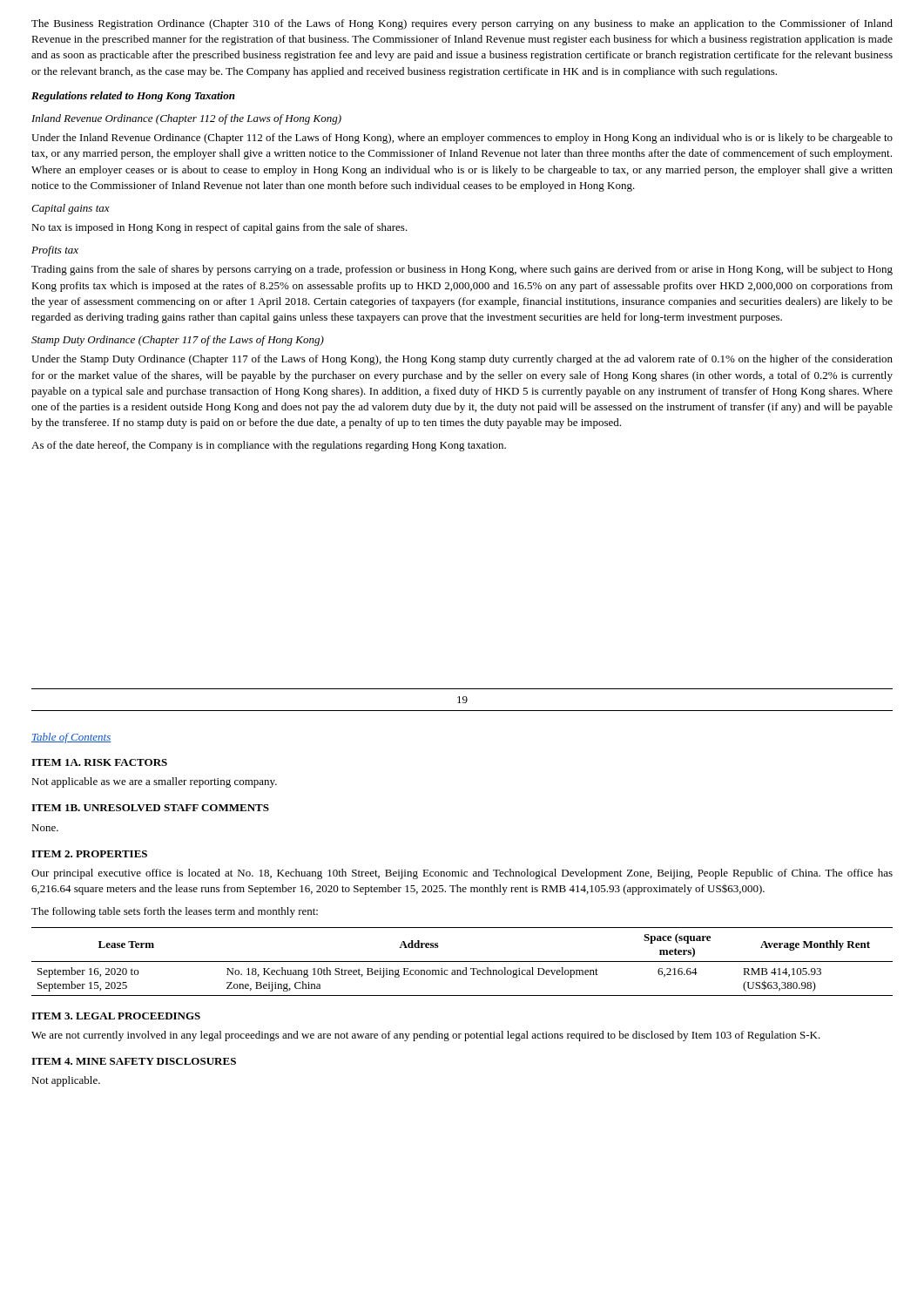Click on the block starting "ITEM 2. PROPERTIES"

coord(89,854)
